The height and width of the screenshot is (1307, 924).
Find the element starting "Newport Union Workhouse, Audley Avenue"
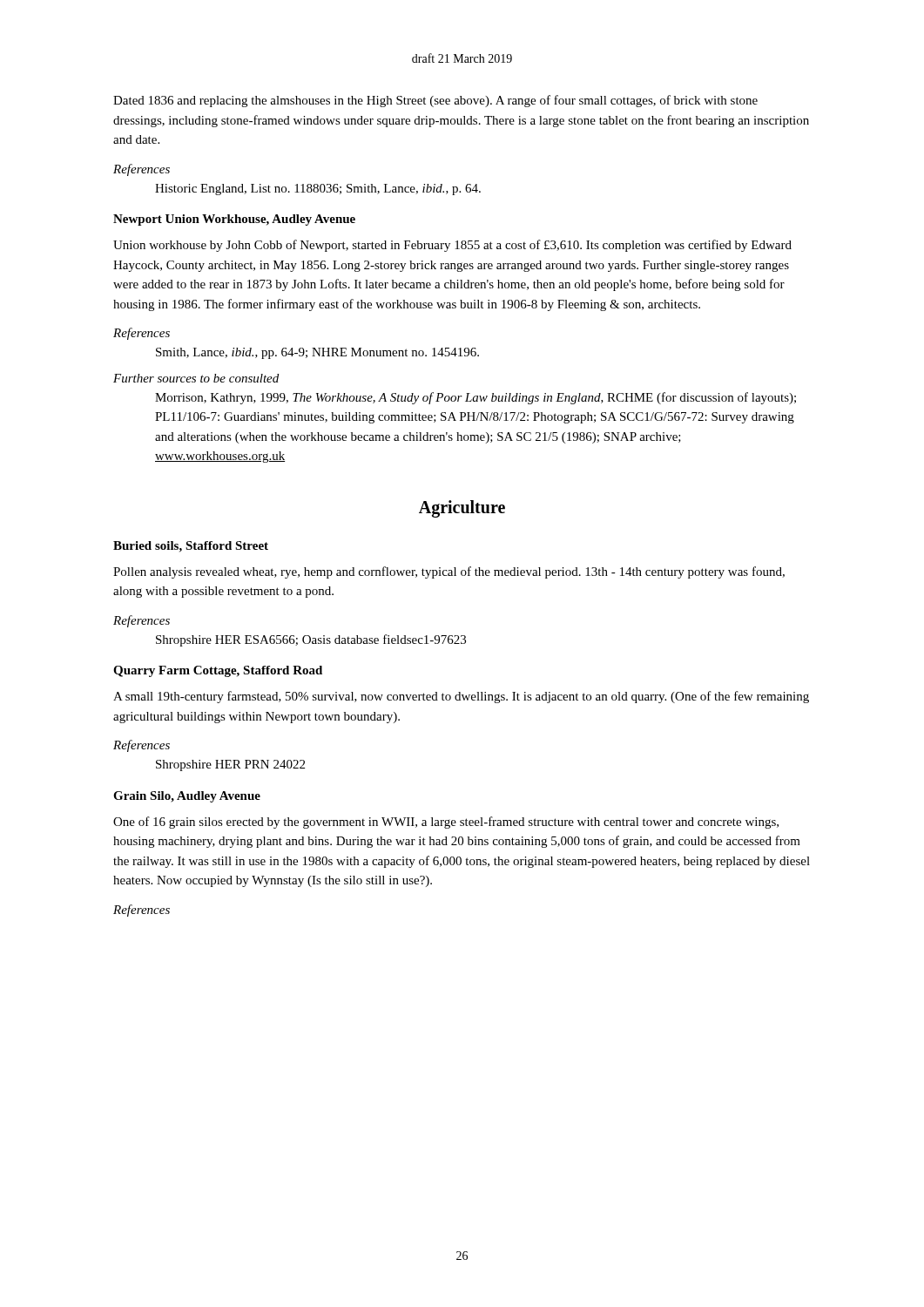(x=234, y=219)
